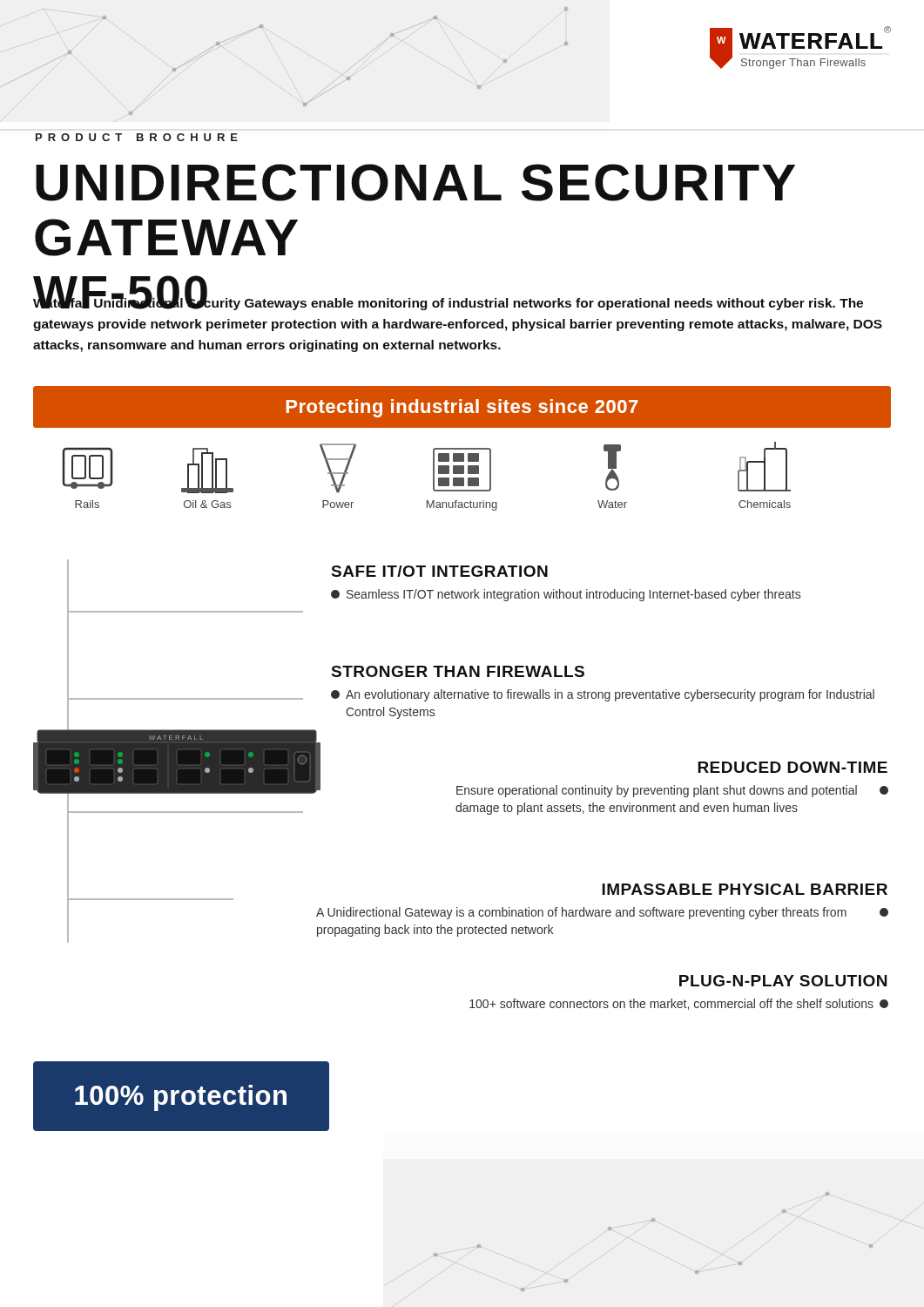Find the text block with the text "An evolutionary alternative"
The width and height of the screenshot is (924, 1307).
[x=610, y=703]
